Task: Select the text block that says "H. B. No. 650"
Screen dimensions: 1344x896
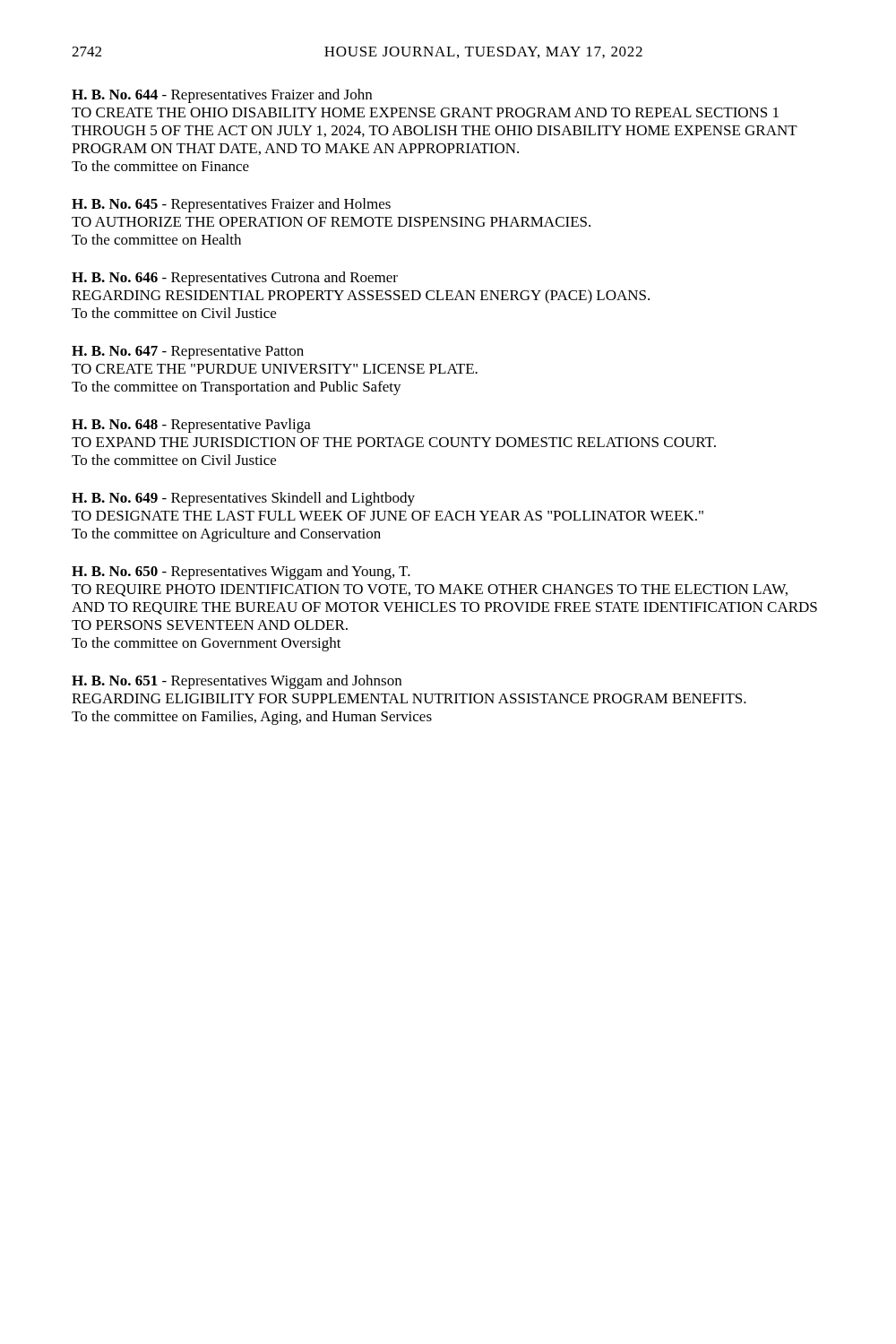Action: pyautogui.click(x=448, y=607)
